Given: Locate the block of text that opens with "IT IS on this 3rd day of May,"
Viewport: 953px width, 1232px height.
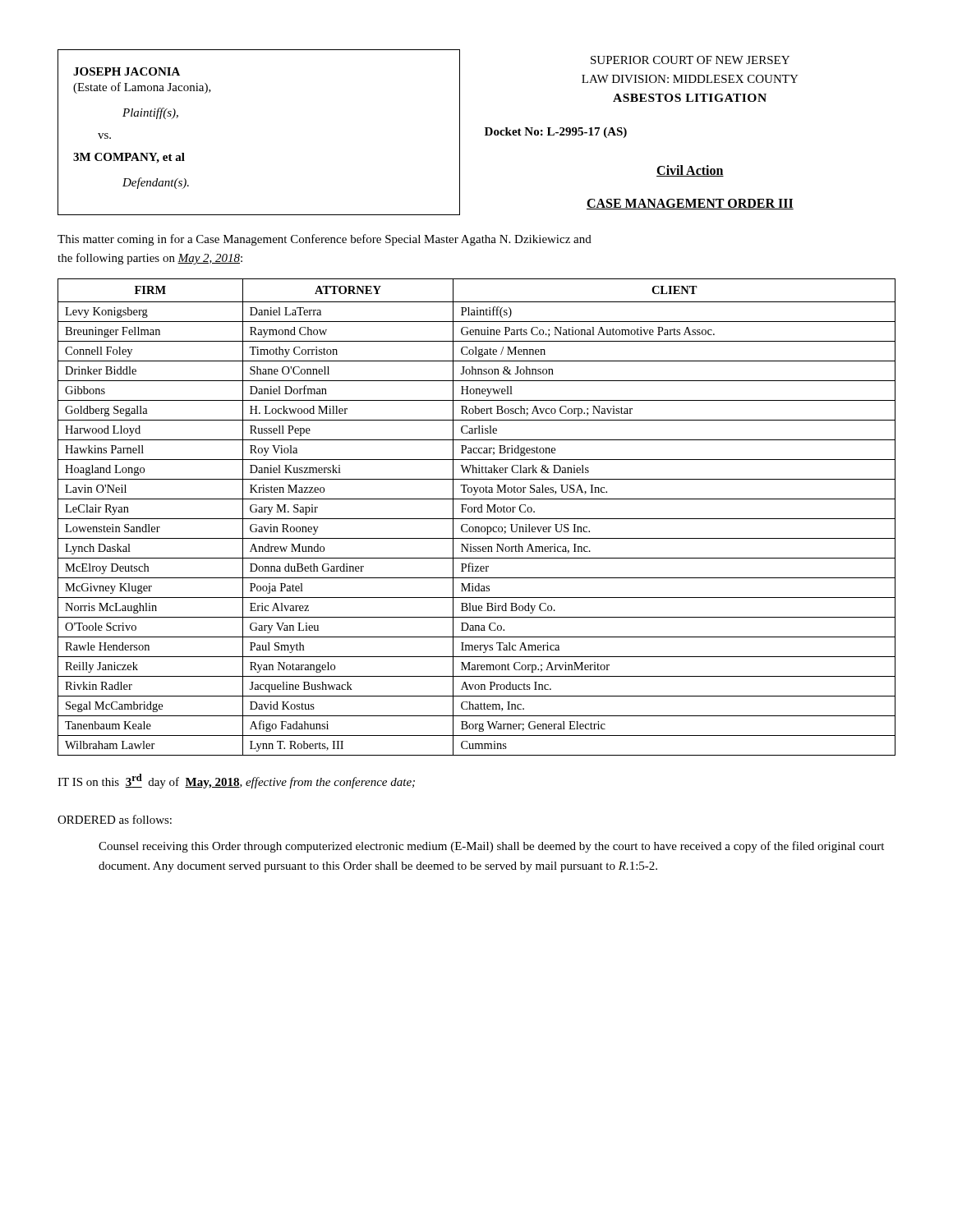Looking at the screenshot, I should [237, 780].
